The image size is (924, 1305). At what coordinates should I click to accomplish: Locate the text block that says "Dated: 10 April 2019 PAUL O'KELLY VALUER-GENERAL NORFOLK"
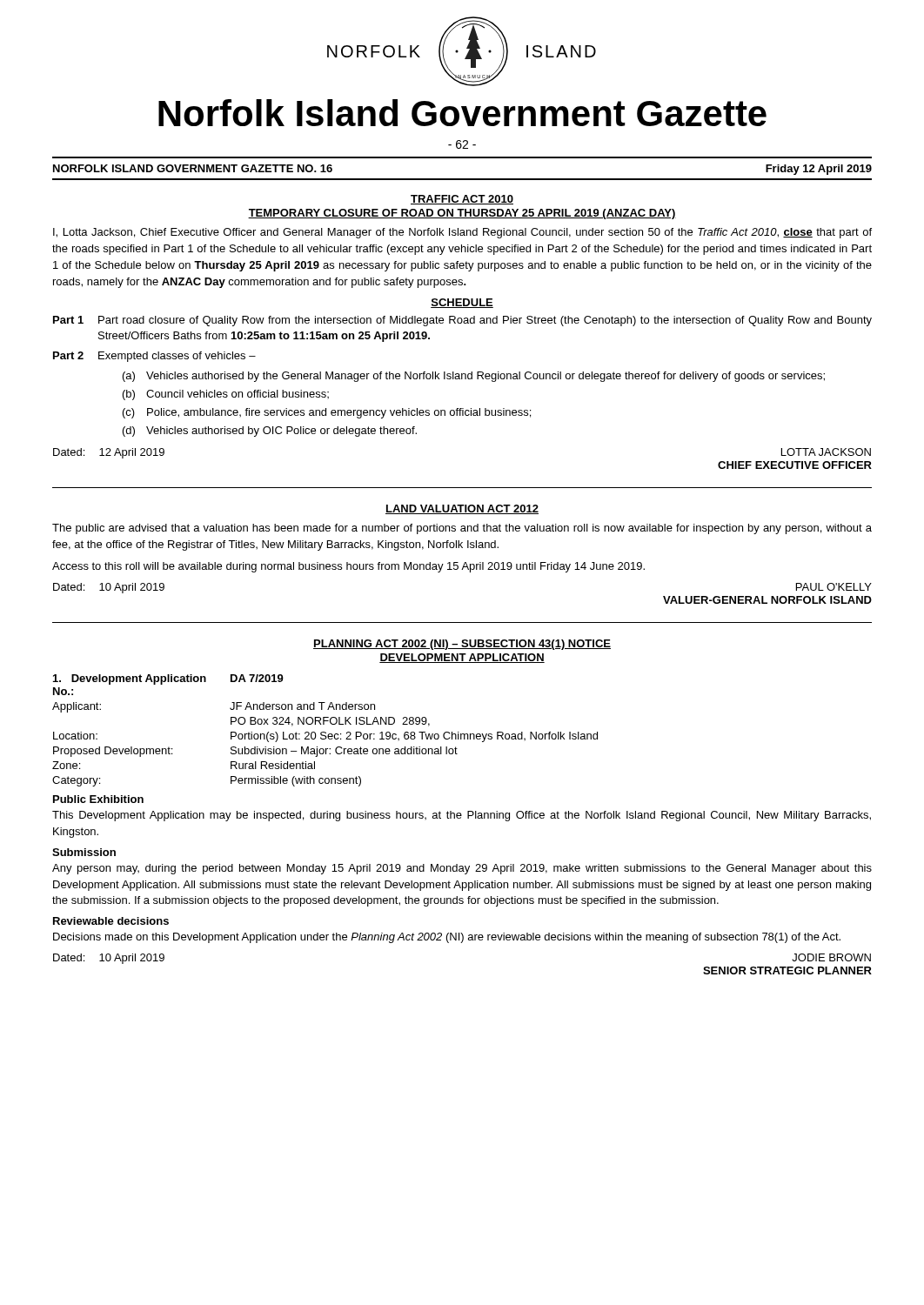pyautogui.click(x=65, y=588)
